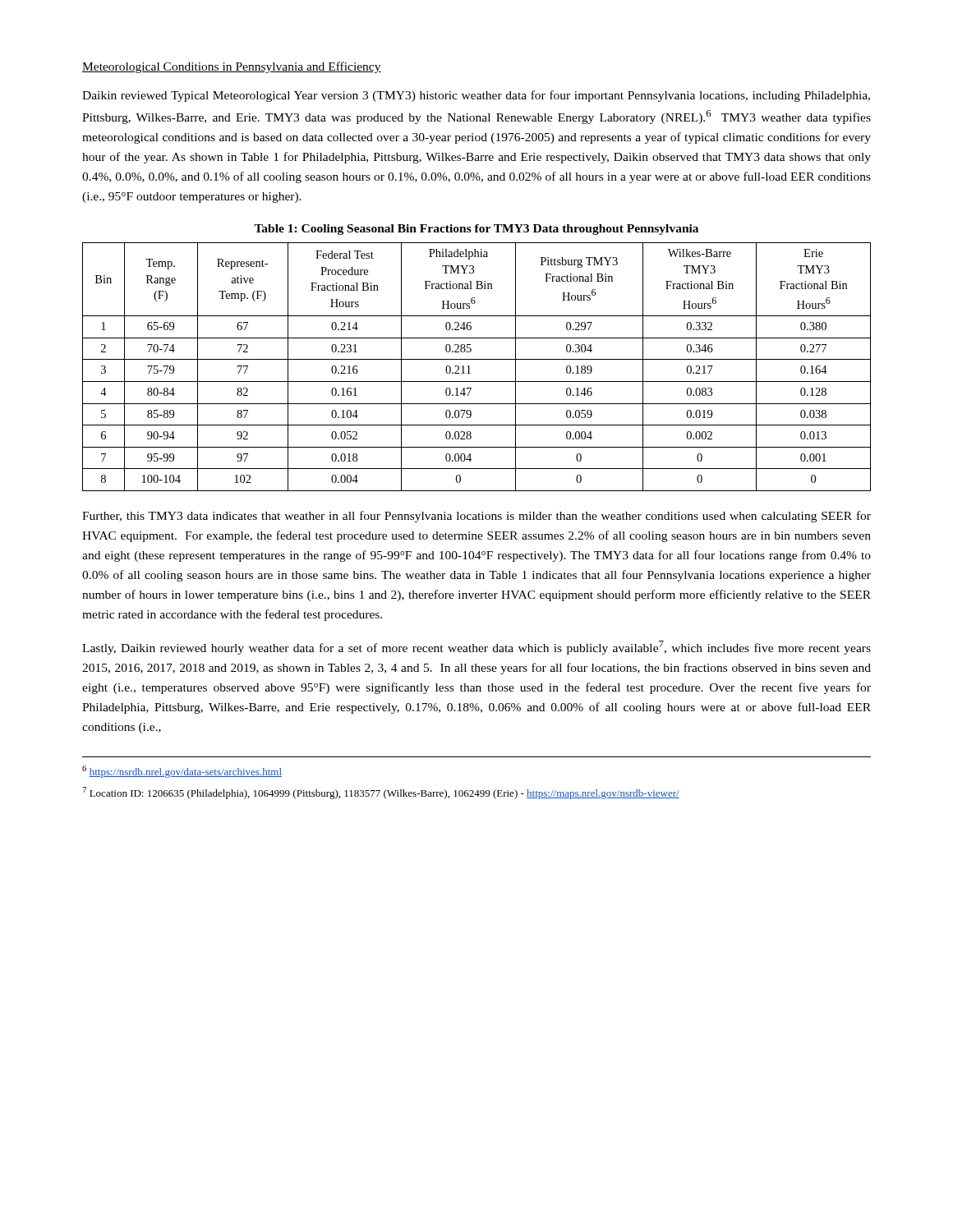Locate the block of text that opens with "Lastly, Daikin reviewed hourly weather data for"
Screen dimensions: 1232x953
(476, 685)
